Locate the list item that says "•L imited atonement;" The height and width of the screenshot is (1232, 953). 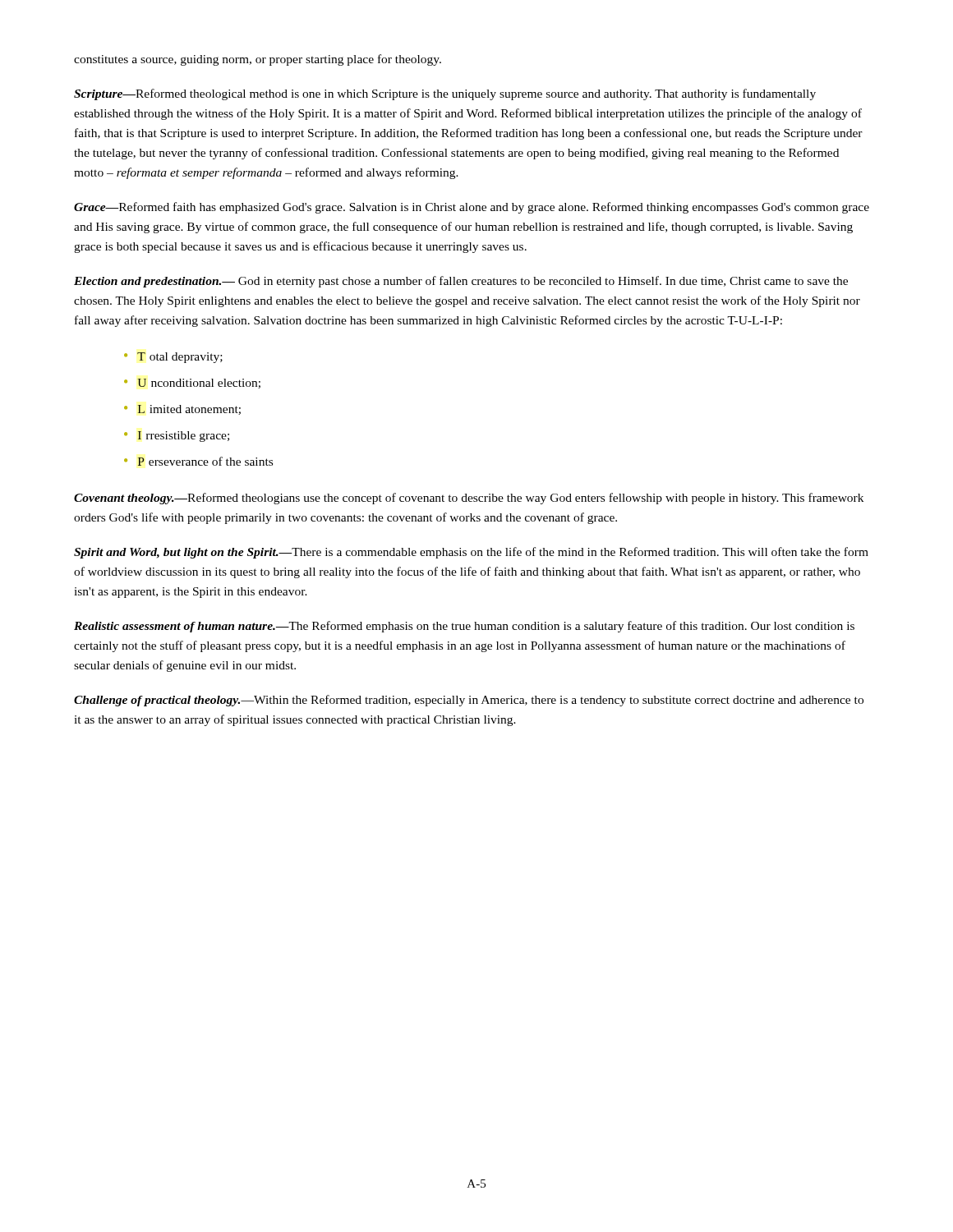[182, 409]
